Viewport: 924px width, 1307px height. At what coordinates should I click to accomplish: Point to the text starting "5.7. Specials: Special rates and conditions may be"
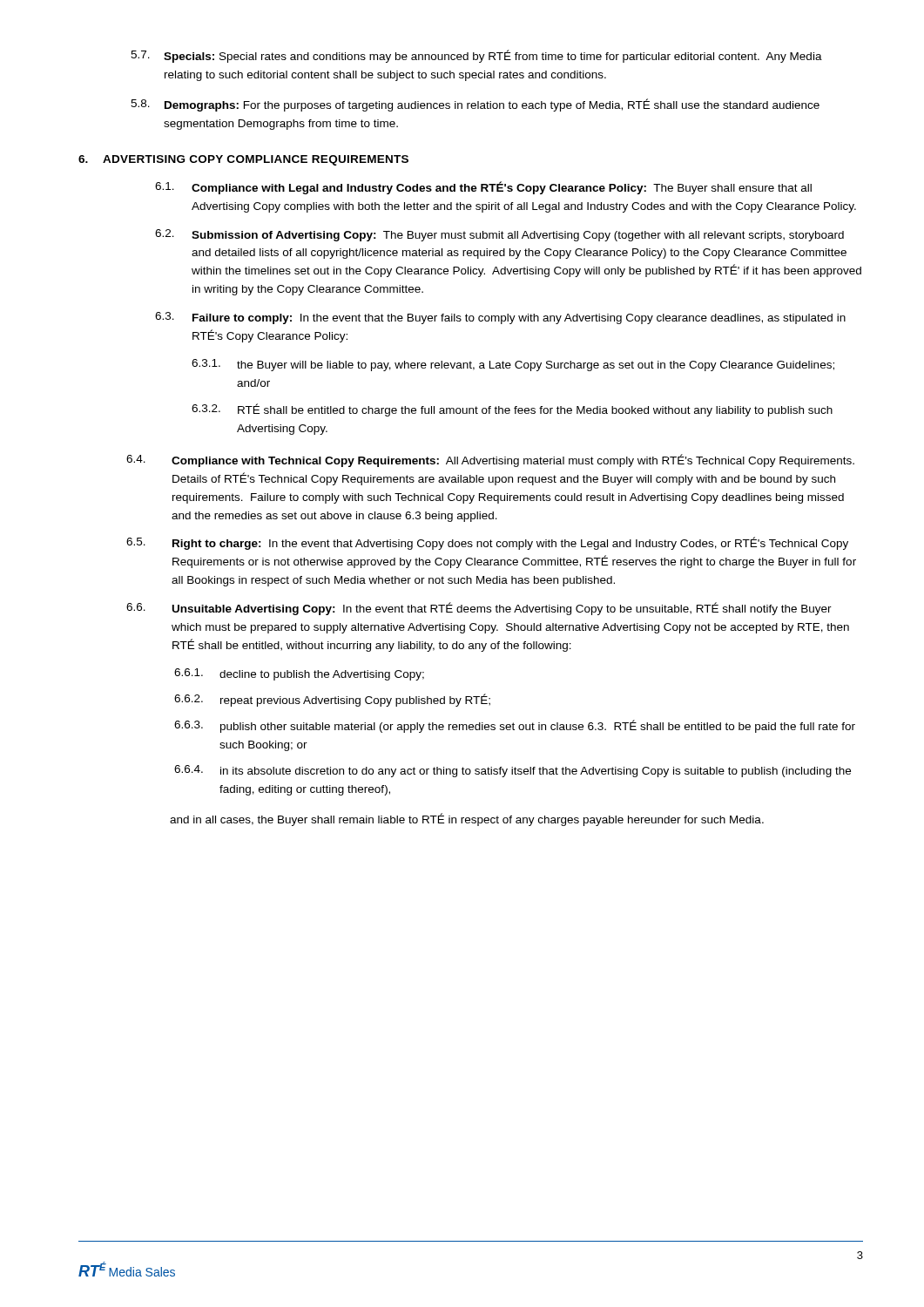click(497, 66)
